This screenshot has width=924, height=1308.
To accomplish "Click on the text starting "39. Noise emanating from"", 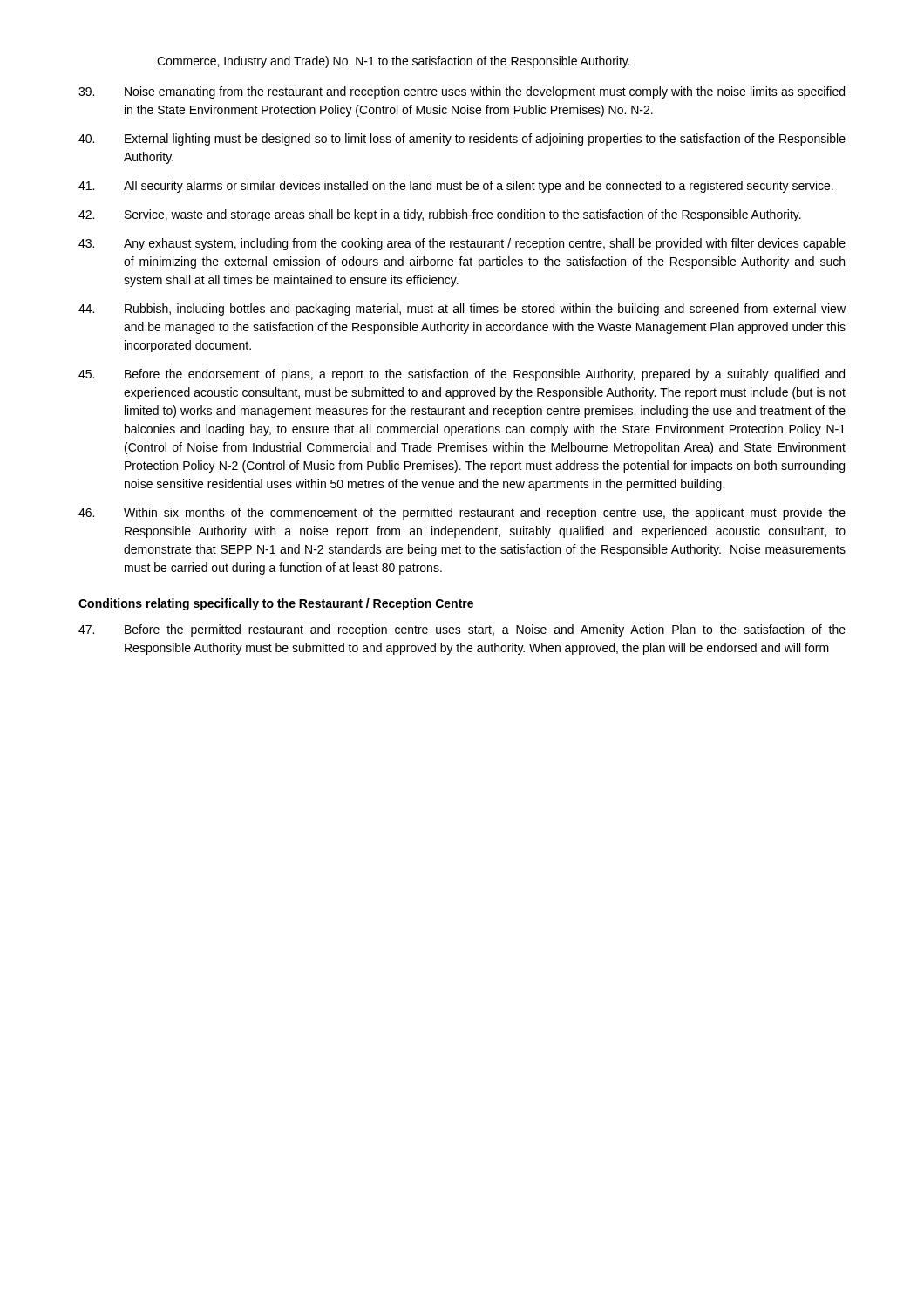I will click(462, 101).
